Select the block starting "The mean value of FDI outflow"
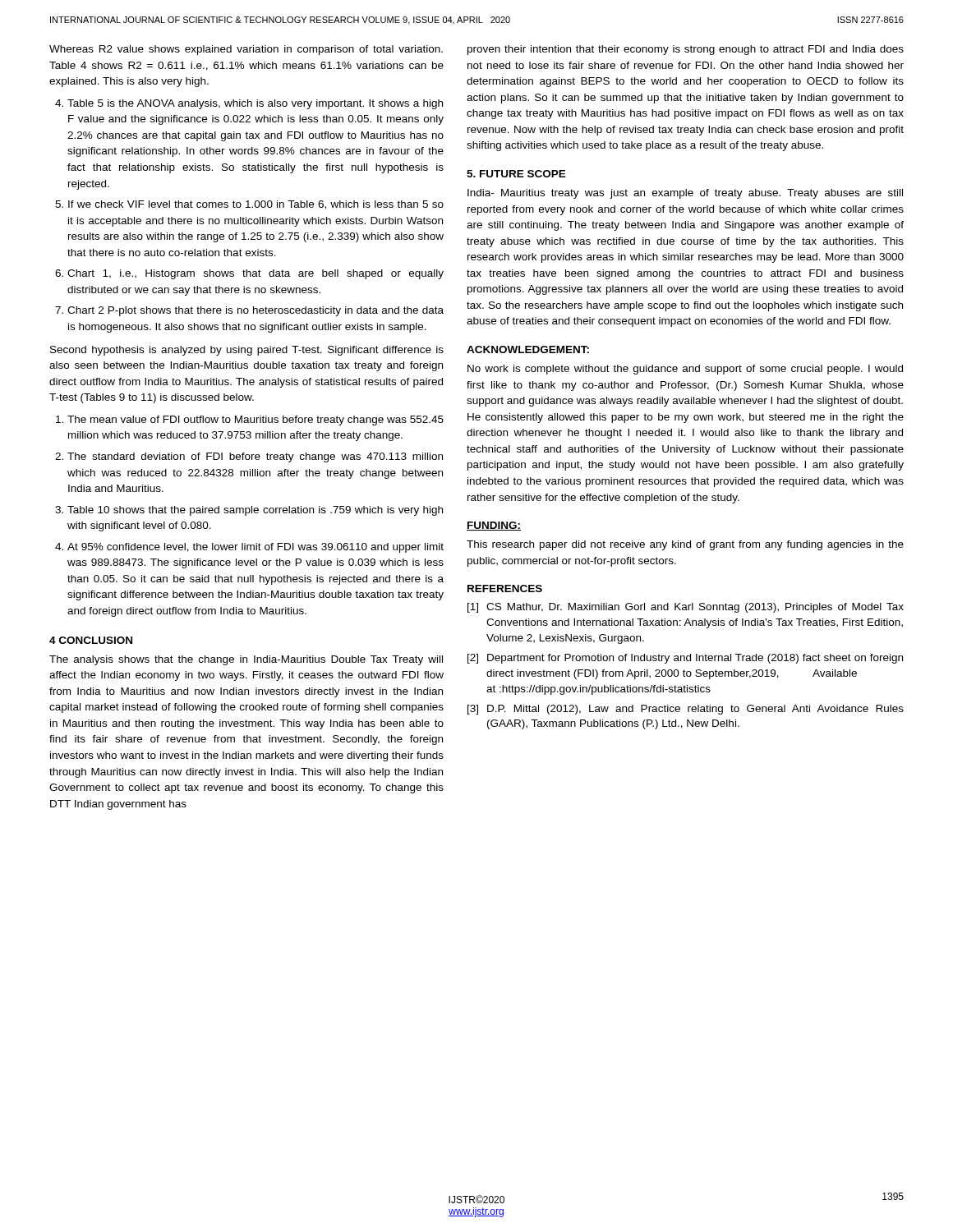The width and height of the screenshot is (953, 1232). 255,427
